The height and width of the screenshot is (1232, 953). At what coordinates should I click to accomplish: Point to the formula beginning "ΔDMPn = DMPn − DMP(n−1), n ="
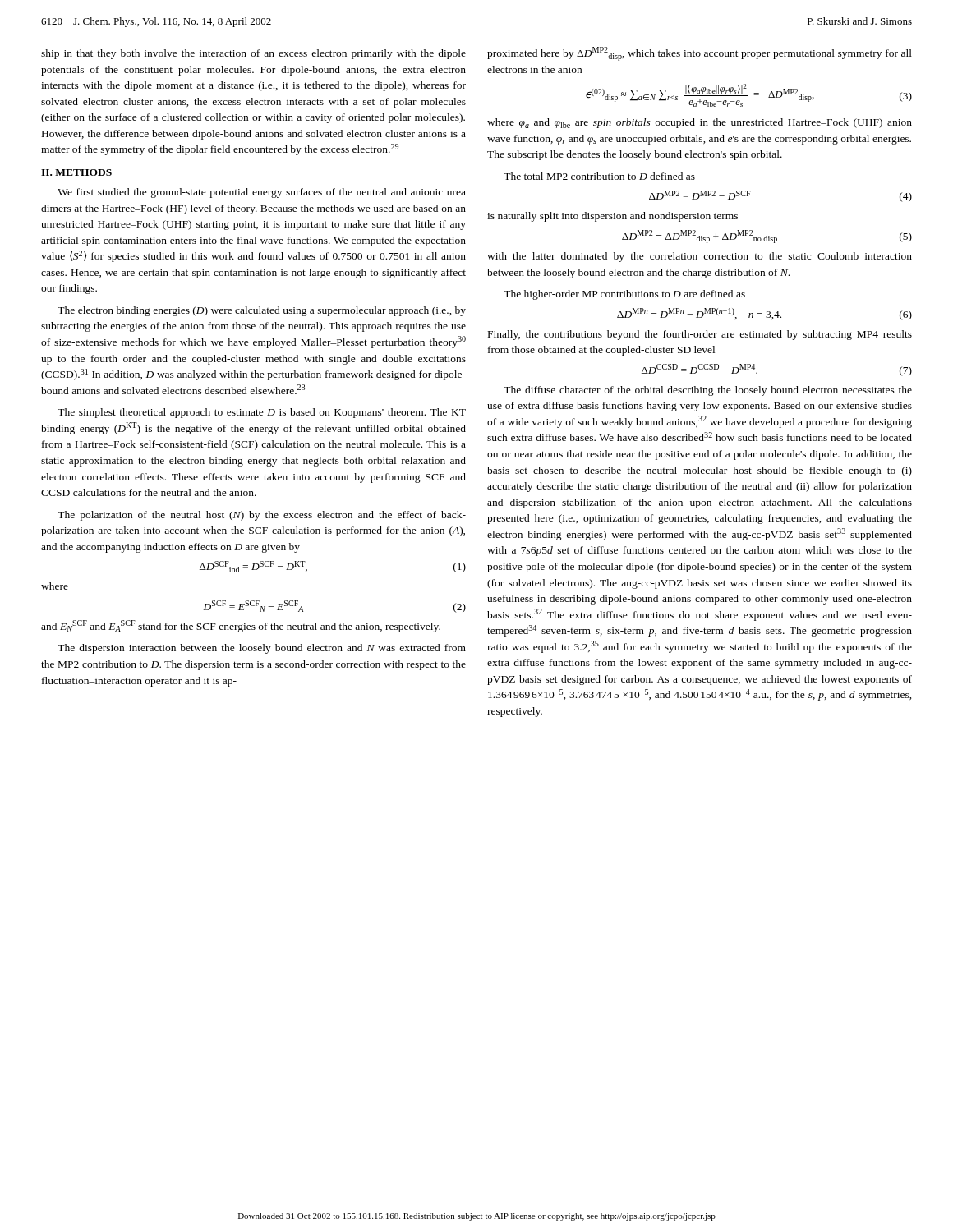tap(700, 314)
